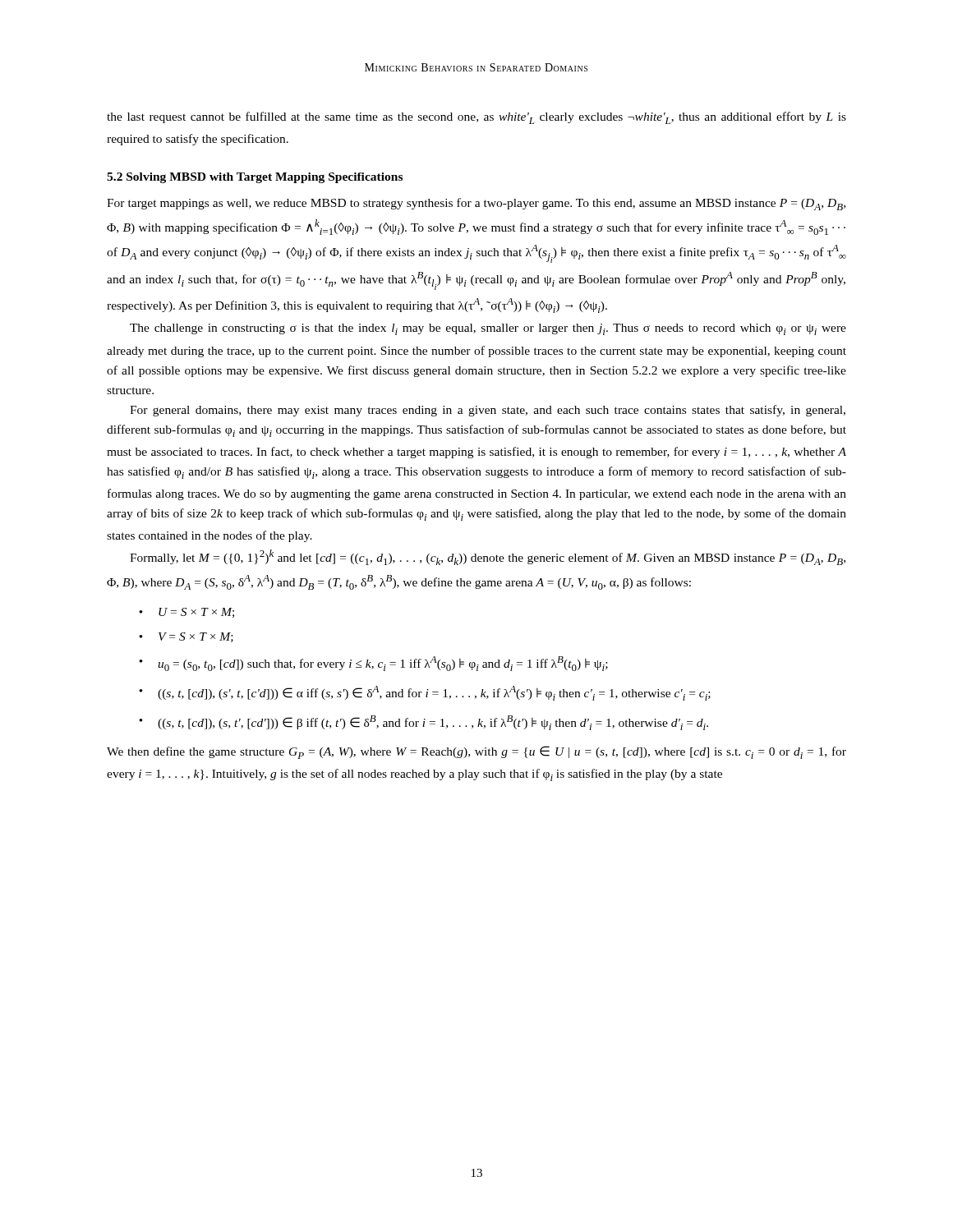Click on the list item that says "• U = S"
Image resolution: width=953 pixels, height=1232 pixels.
pyautogui.click(x=186, y=613)
